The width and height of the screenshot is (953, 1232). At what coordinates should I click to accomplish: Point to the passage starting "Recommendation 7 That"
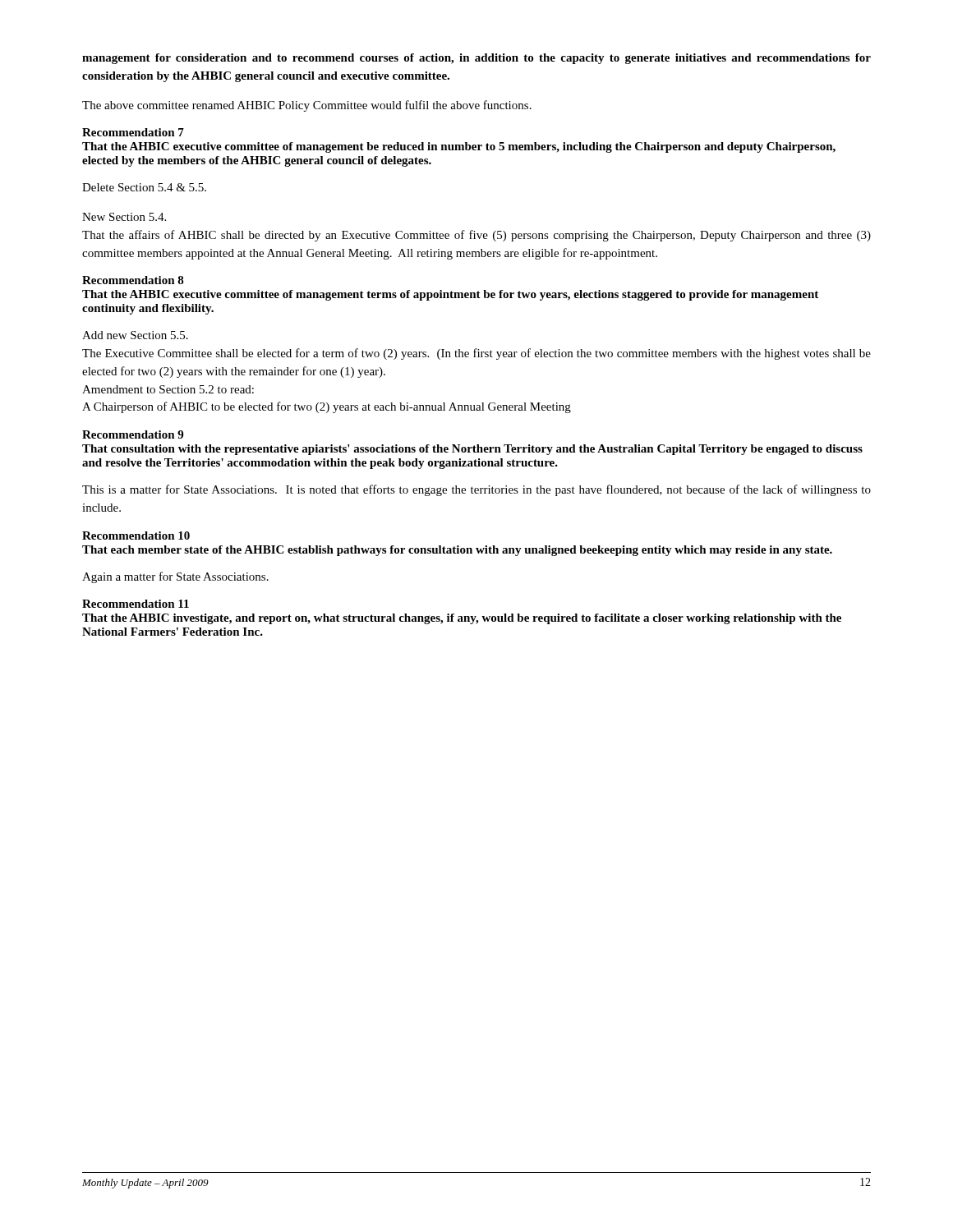(x=459, y=146)
